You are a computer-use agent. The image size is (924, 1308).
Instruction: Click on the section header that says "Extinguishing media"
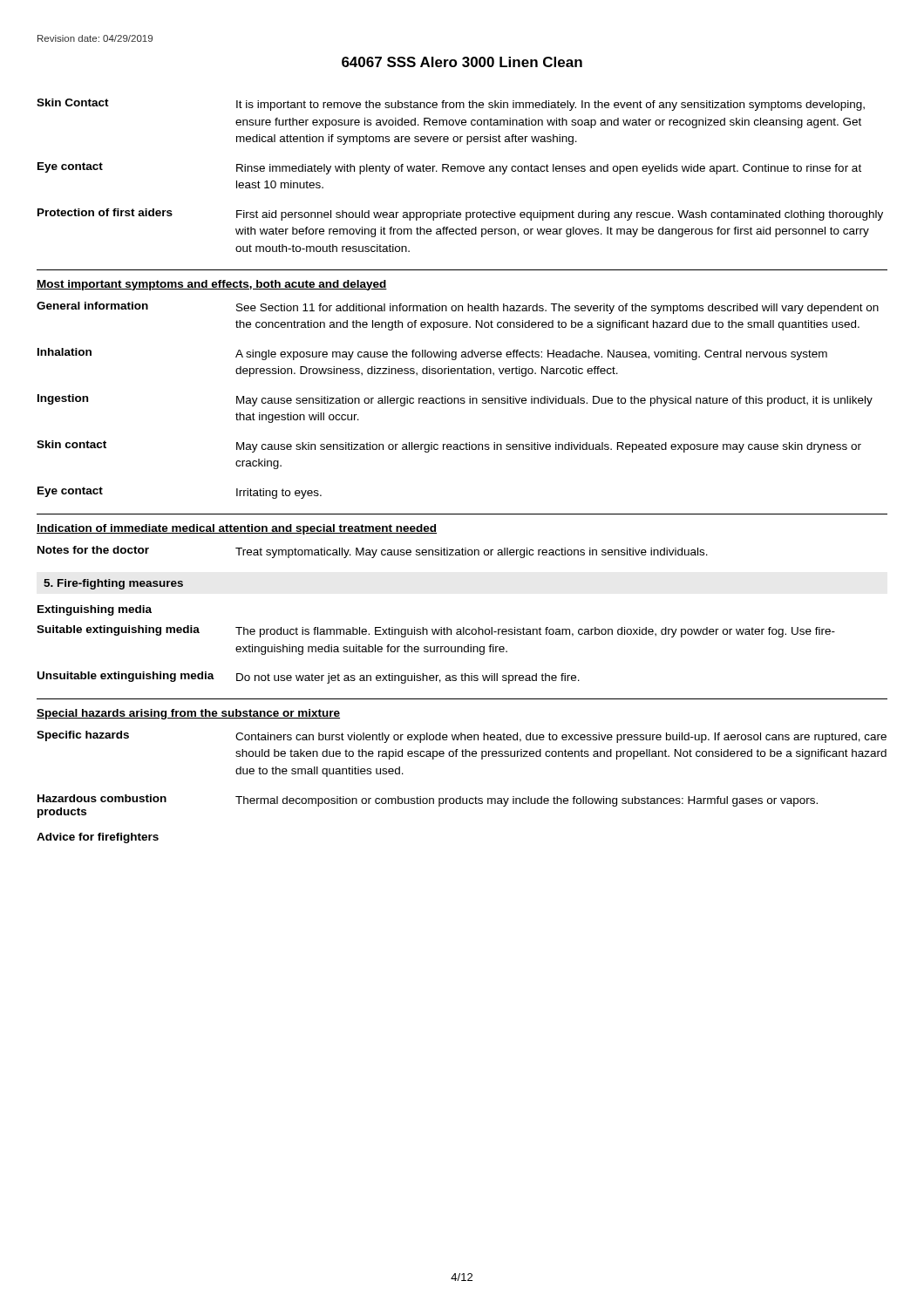pyautogui.click(x=94, y=609)
